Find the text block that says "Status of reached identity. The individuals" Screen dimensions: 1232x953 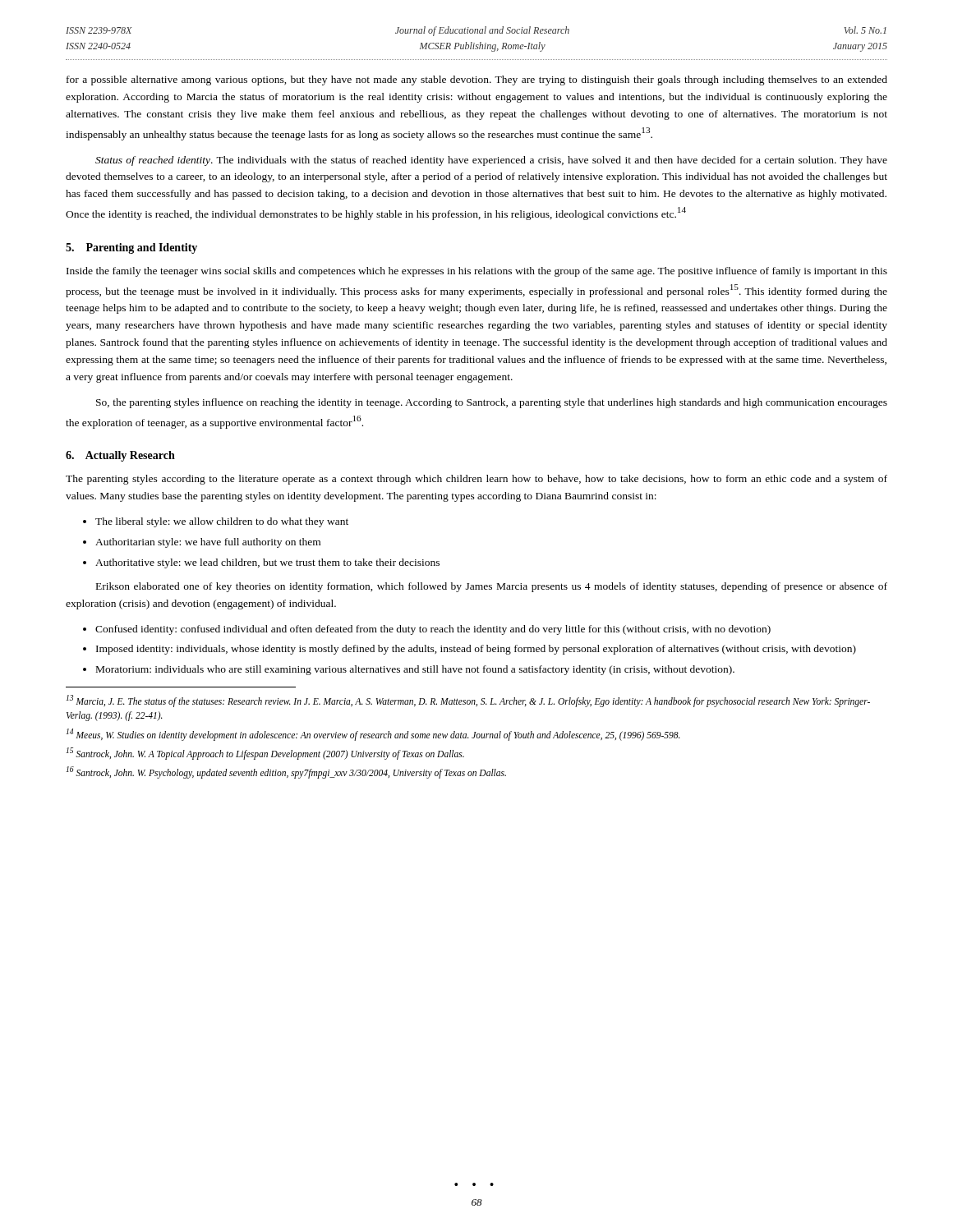coord(476,187)
